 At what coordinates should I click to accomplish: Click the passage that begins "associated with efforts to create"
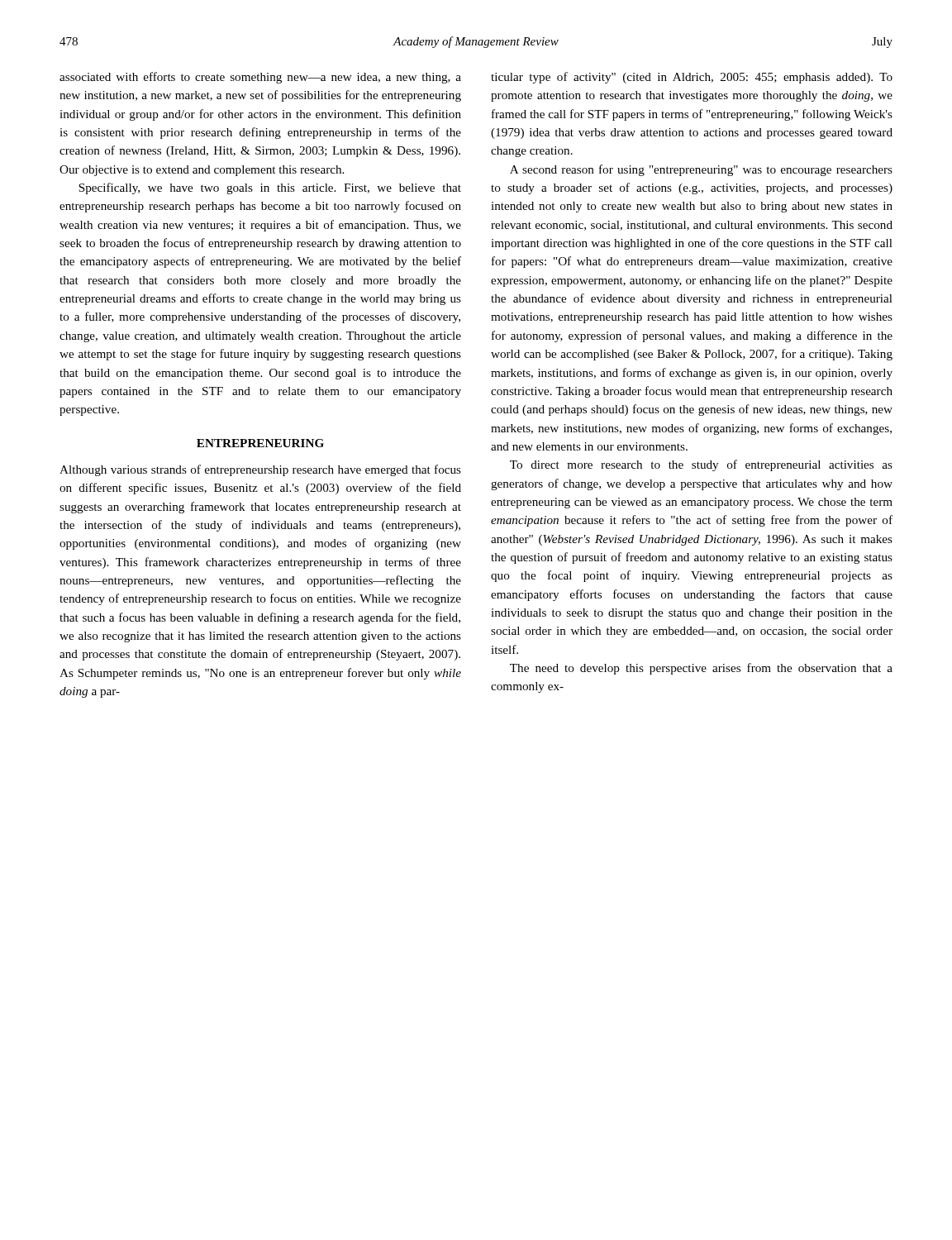[260, 384]
